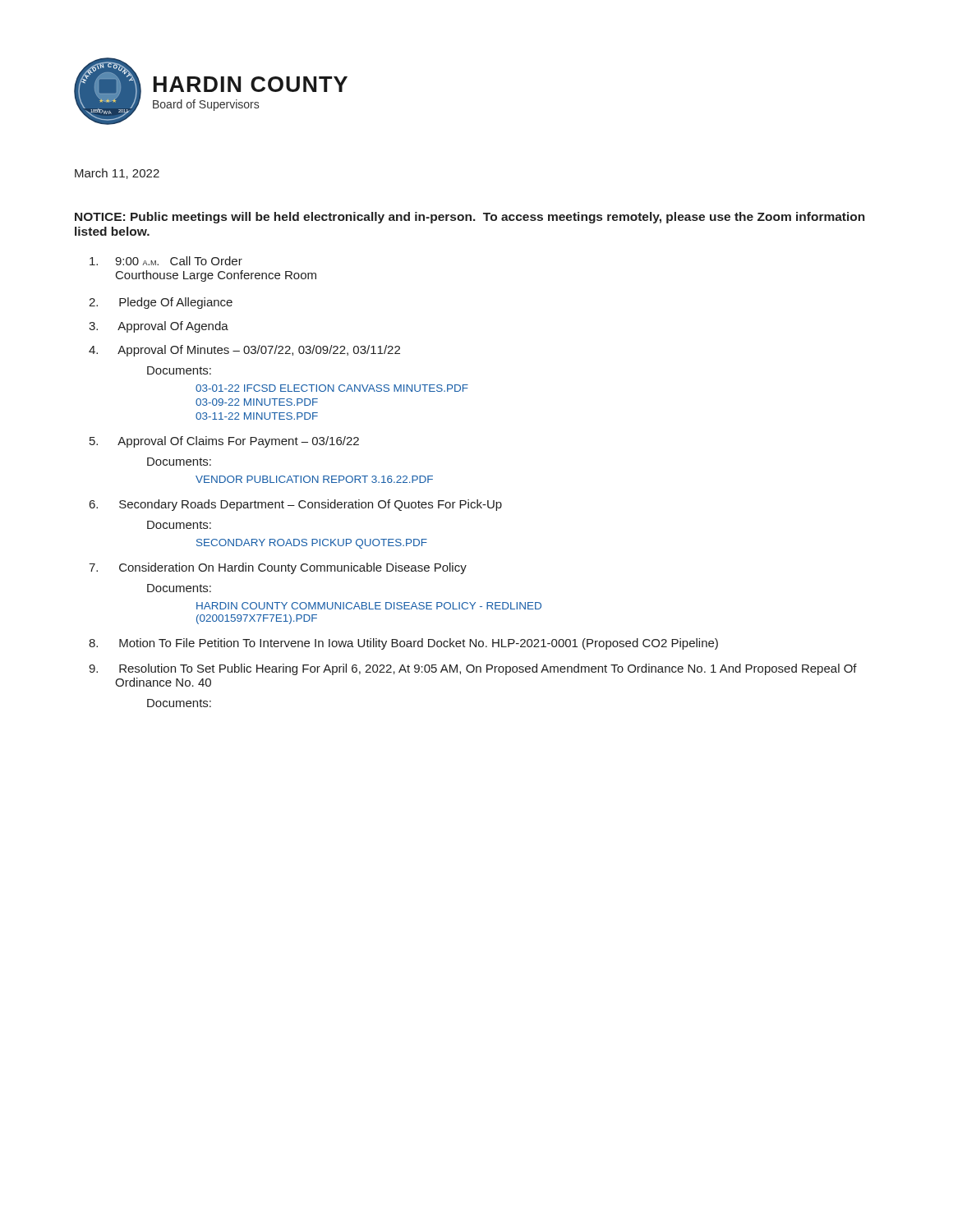The image size is (953, 1232).
Task: Point to "March 11, 2022"
Action: point(117,173)
